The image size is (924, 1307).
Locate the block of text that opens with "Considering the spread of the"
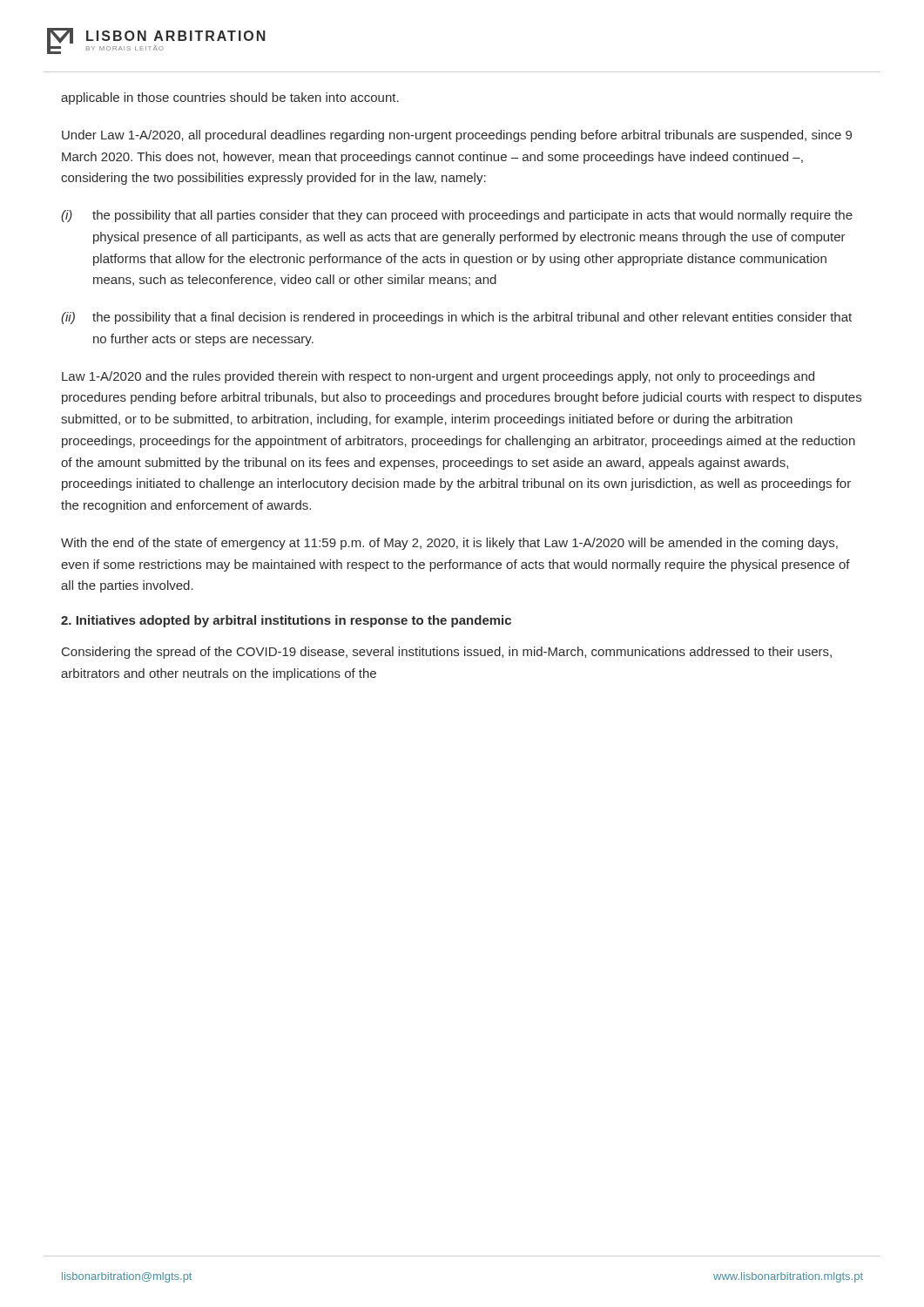pos(447,662)
